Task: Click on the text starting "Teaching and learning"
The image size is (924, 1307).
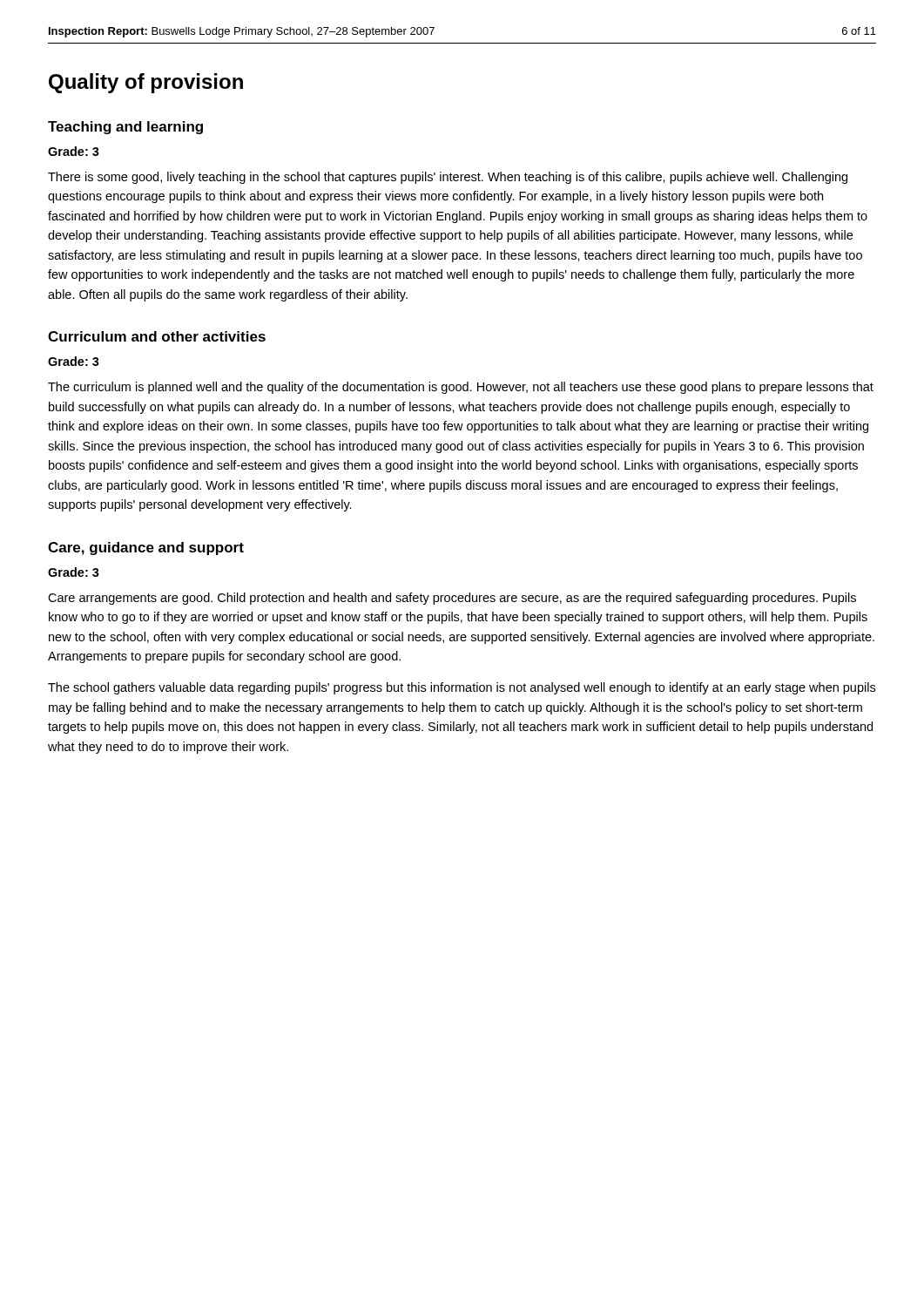Action: (126, 127)
